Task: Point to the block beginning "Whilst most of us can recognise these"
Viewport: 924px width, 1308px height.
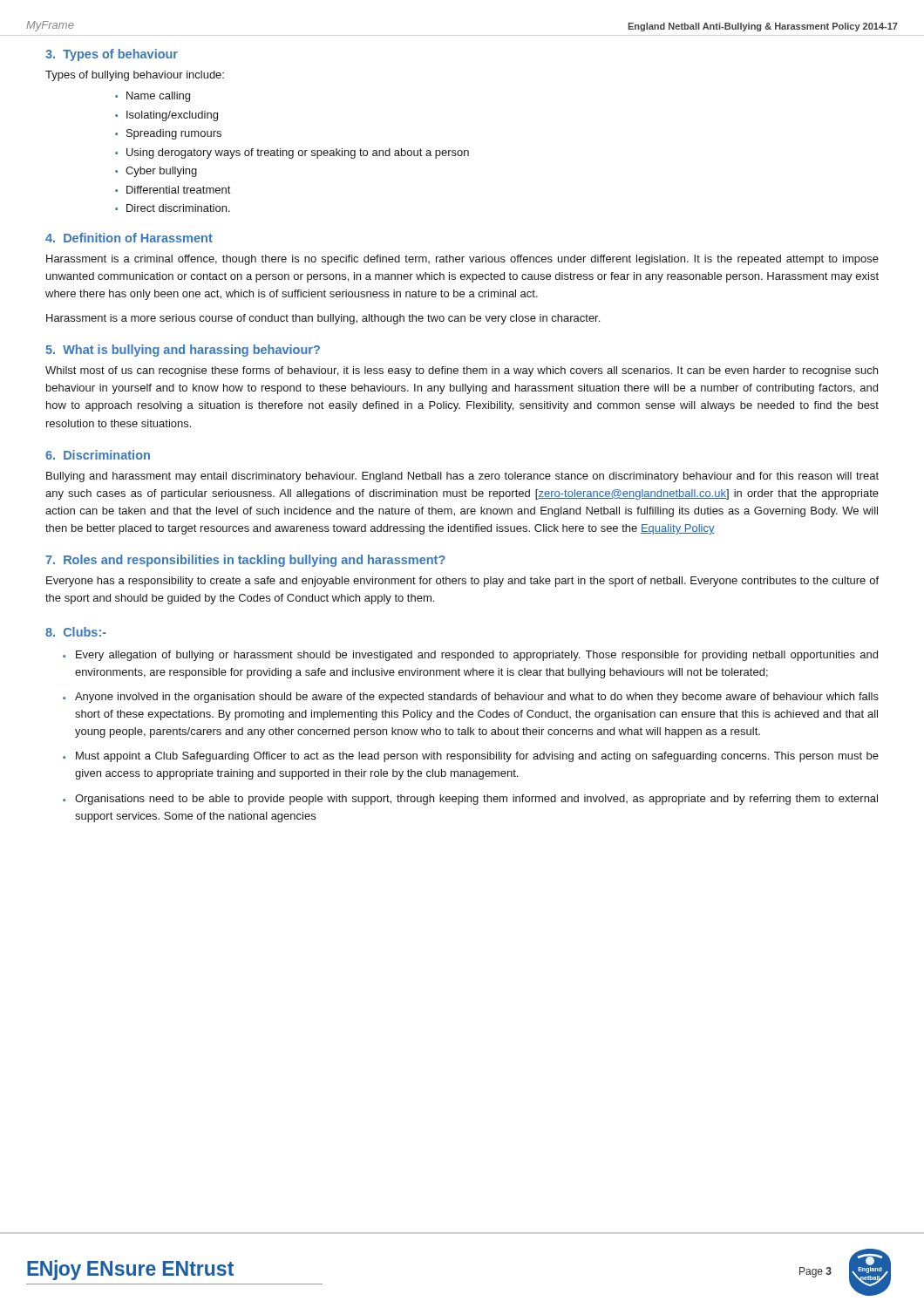Action: click(462, 397)
